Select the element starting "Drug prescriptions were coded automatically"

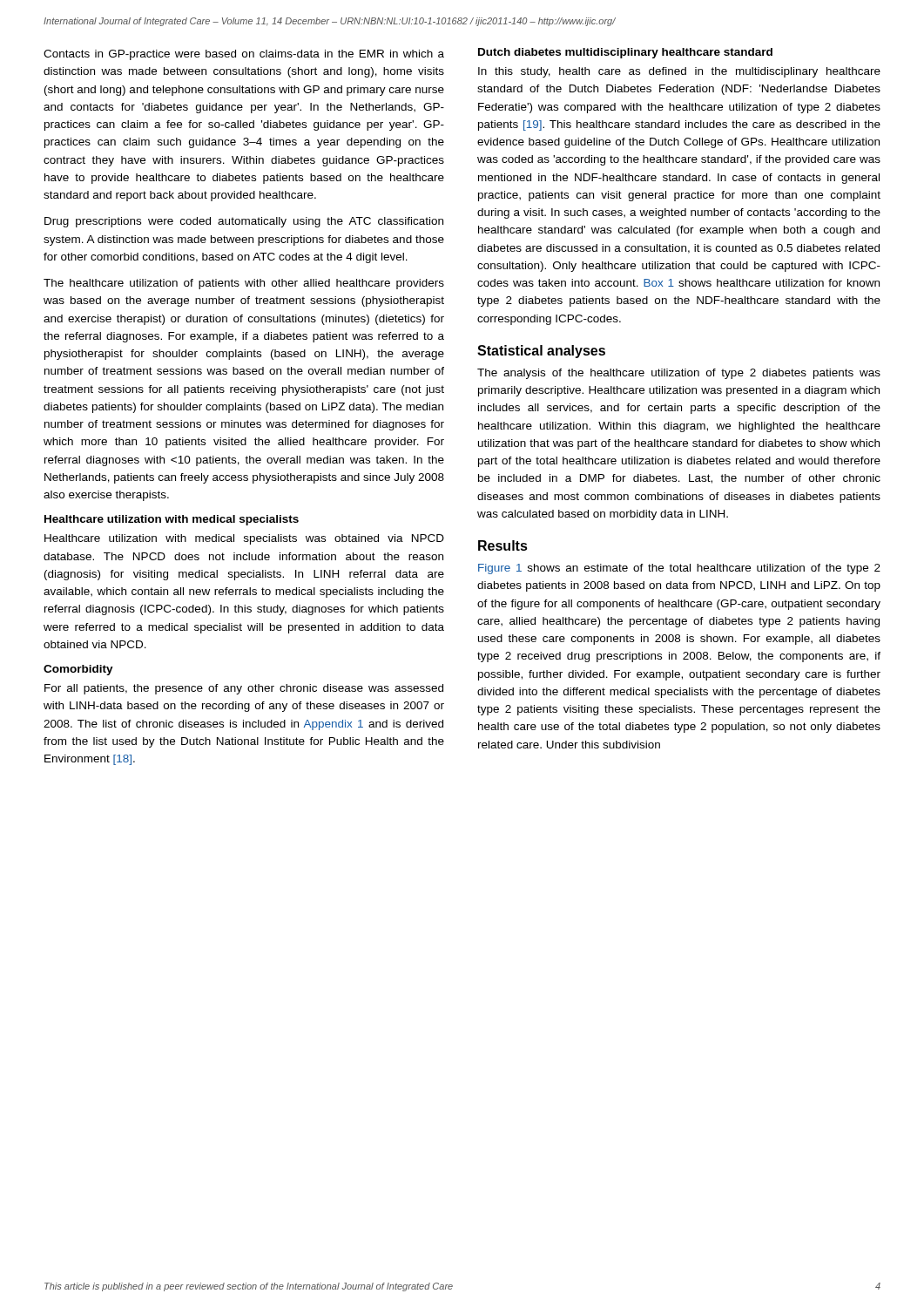[x=244, y=239]
